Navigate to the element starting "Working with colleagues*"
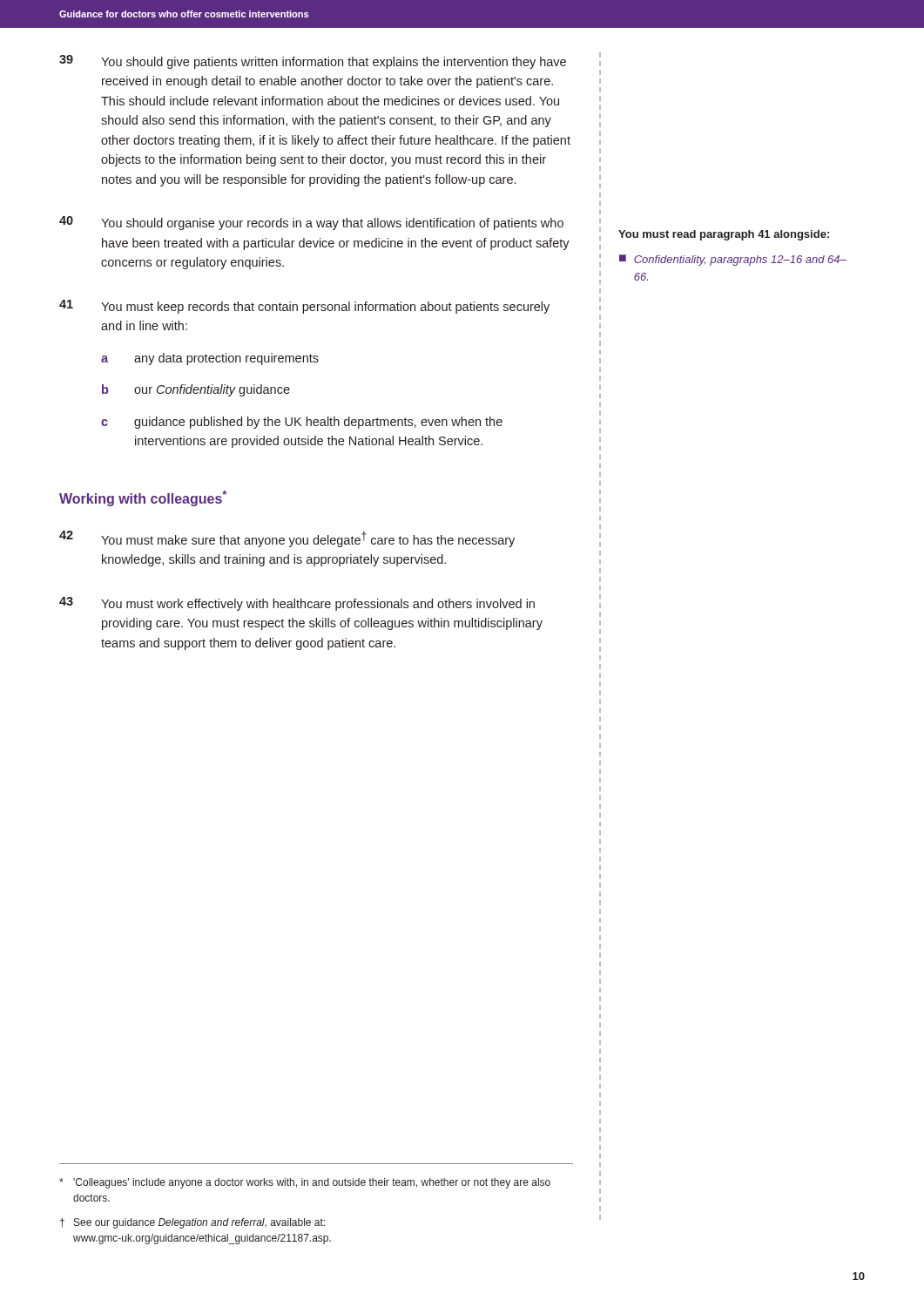Screen dimensions: 1307x924 pos(143,497)
